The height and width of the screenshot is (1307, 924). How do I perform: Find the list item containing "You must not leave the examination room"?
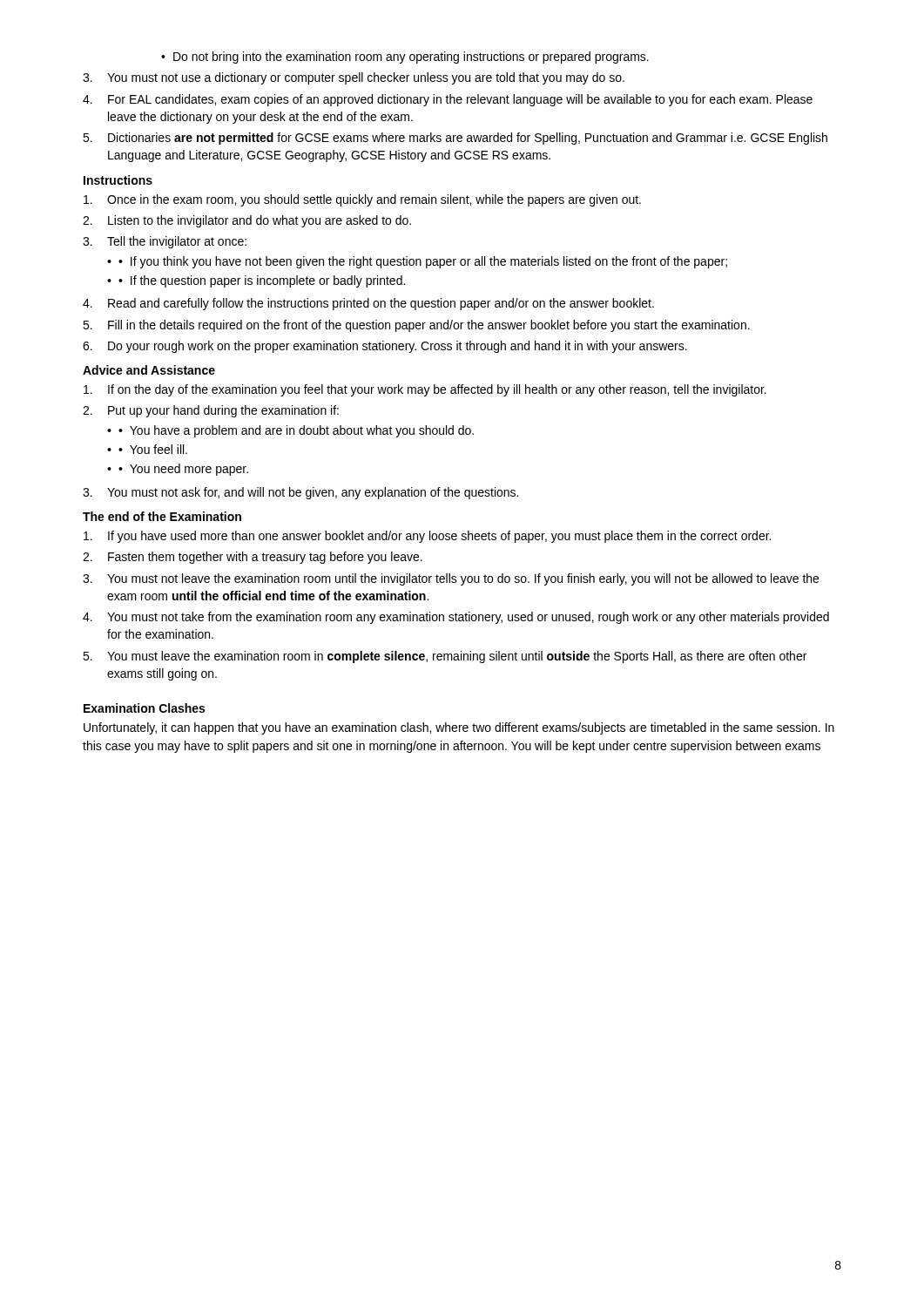[474, 587]
